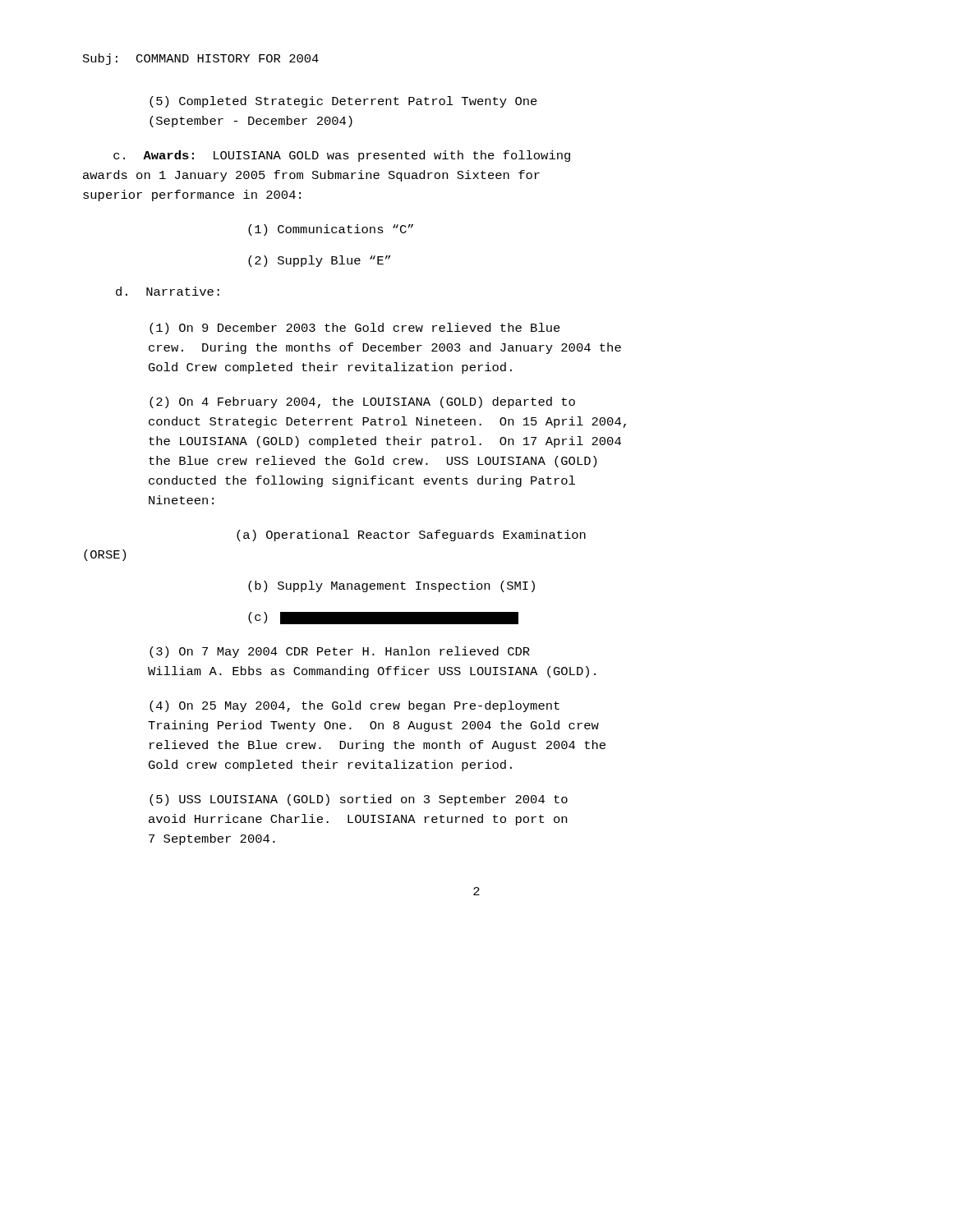
Task: Locate the text block starting "c. Awards: LOUISIANA GOLD was presented"
Action: [327, 176]
